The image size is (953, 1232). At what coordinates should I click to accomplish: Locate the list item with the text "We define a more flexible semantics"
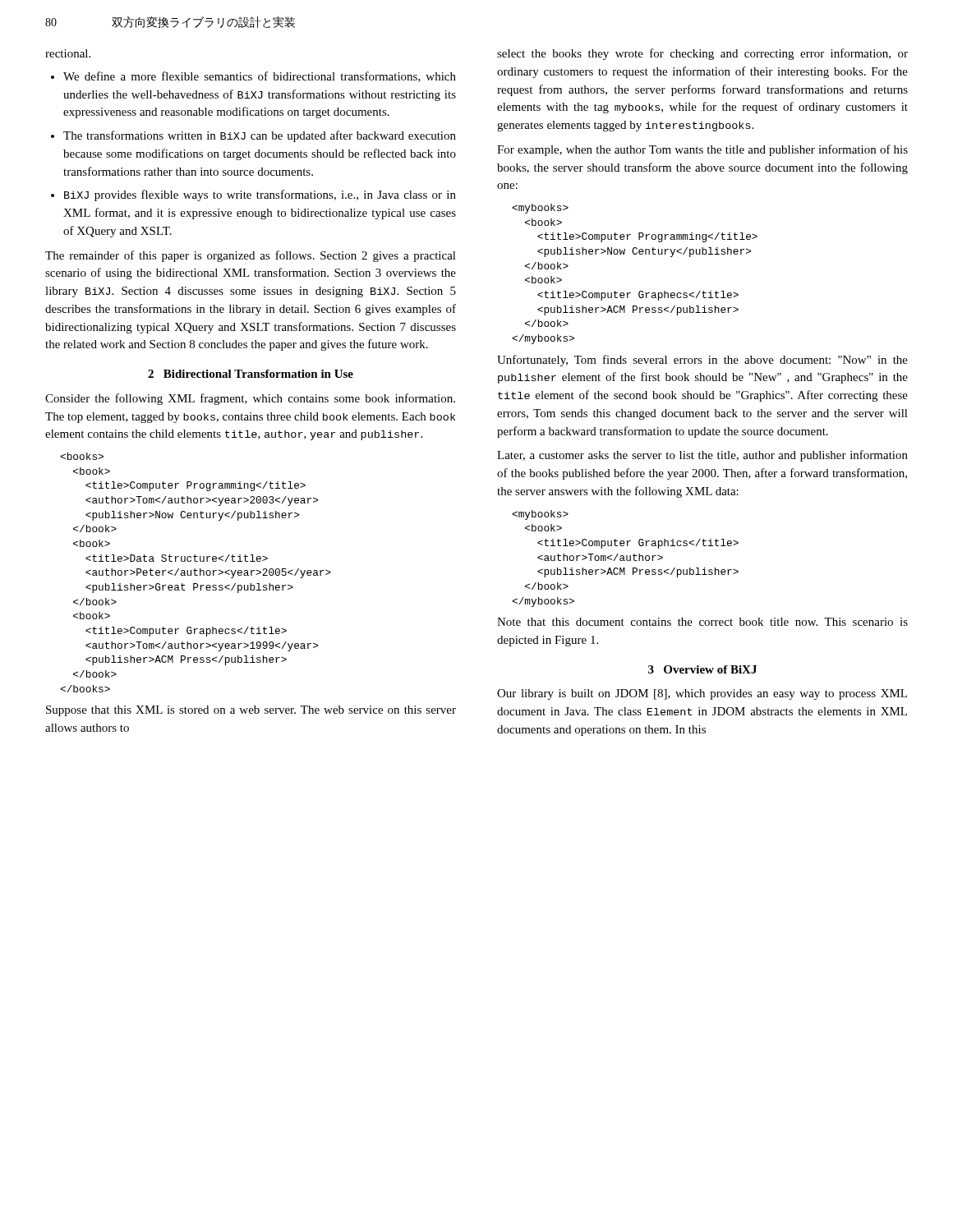260,94
